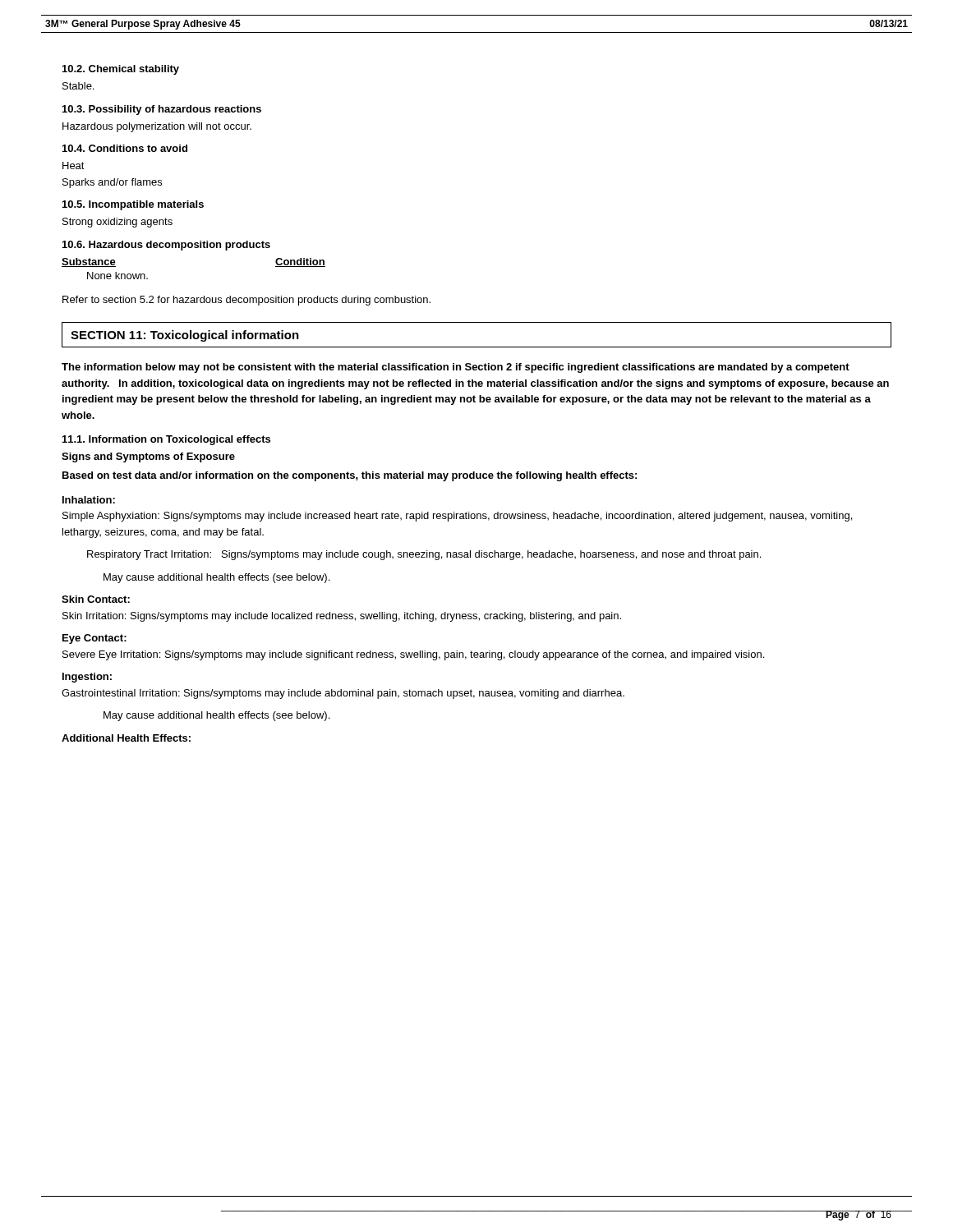Viewport: 953px width, 1232px height.
Task: Point to the text starting "10.5. Incompatible materials"
Action: (133, 204)
